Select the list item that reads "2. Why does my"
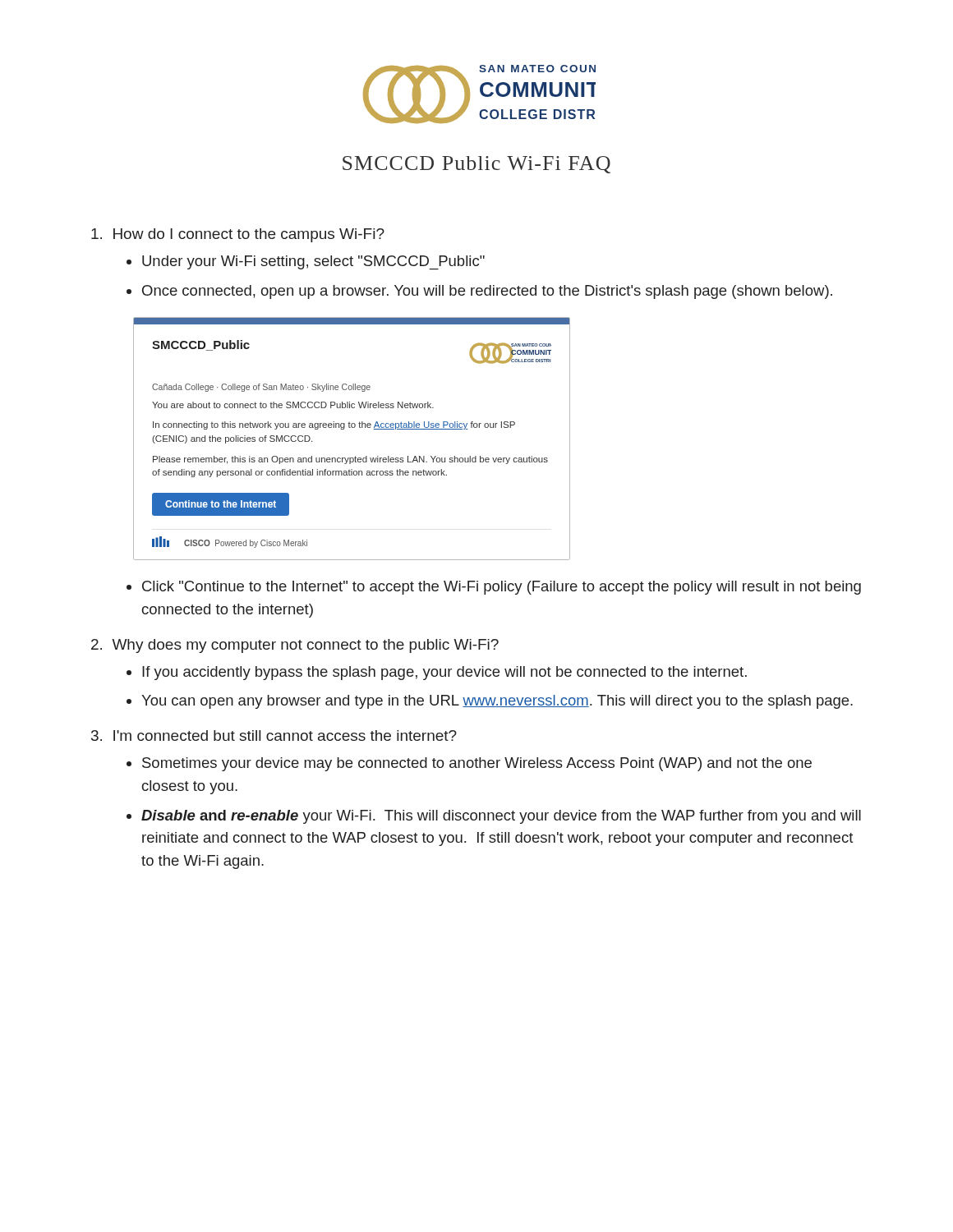The image size is (953, 1232). 476,674
